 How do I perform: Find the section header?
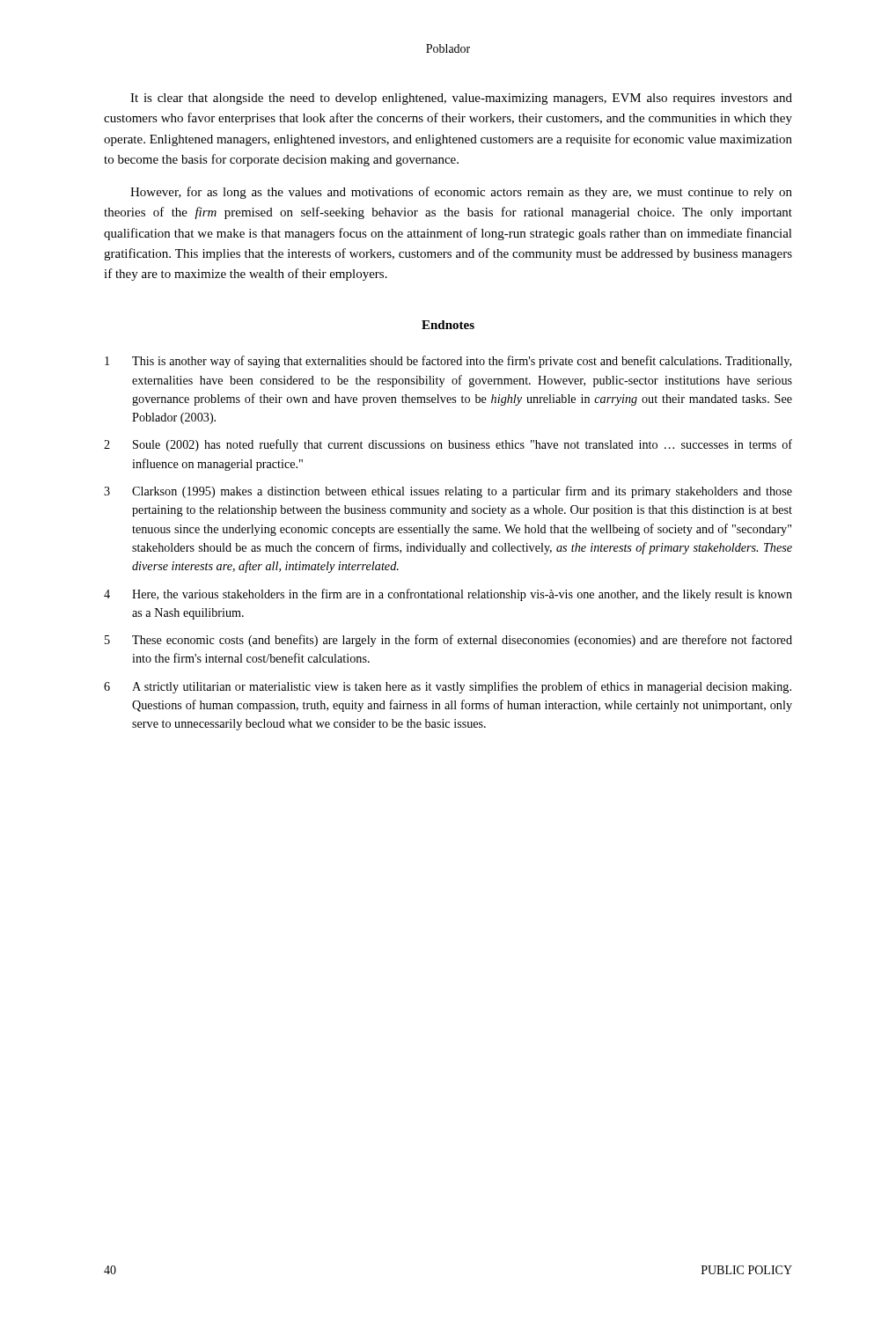pyautogui.click(x=448, y=325)
